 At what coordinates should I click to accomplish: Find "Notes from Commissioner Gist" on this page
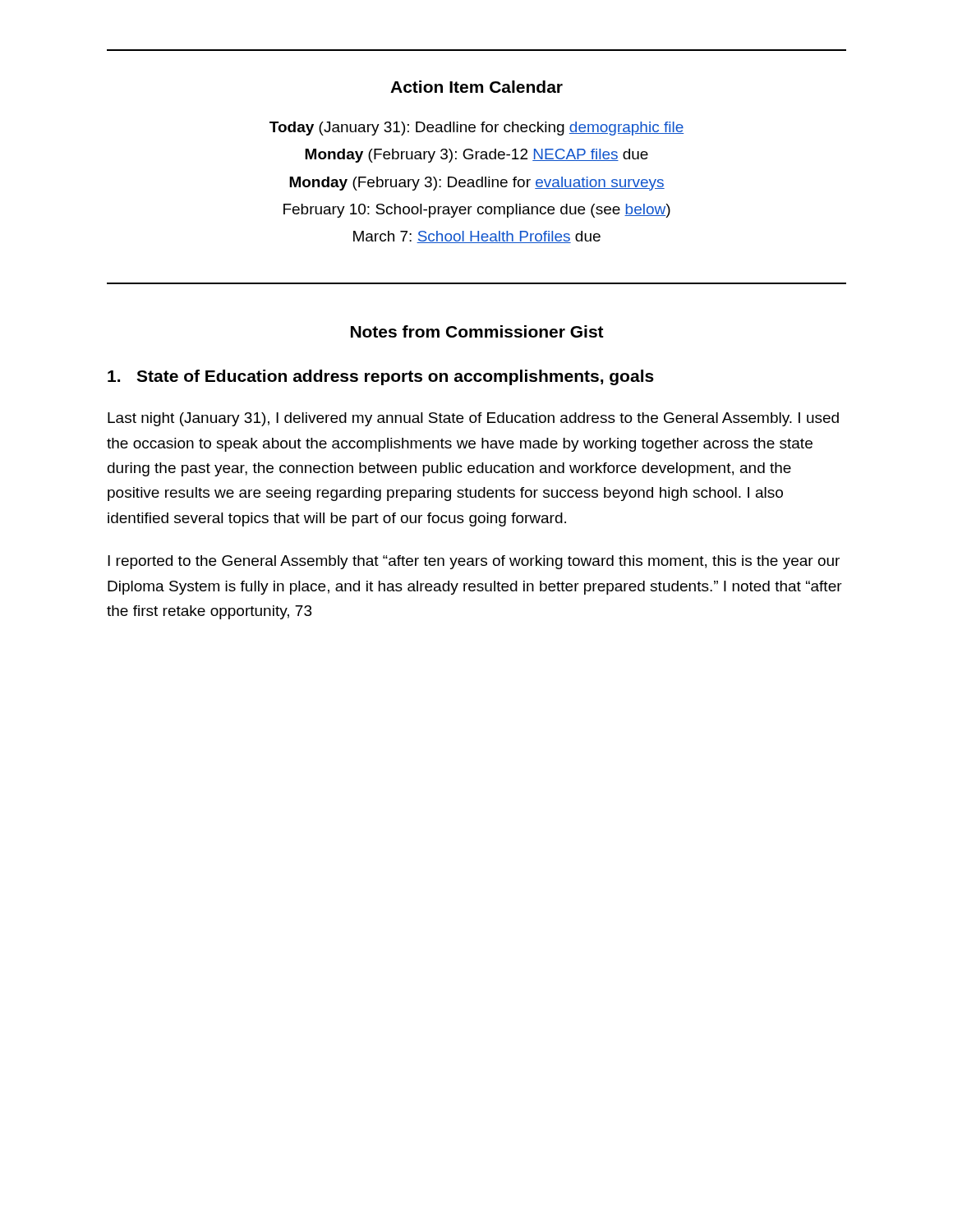coord(476,332)
